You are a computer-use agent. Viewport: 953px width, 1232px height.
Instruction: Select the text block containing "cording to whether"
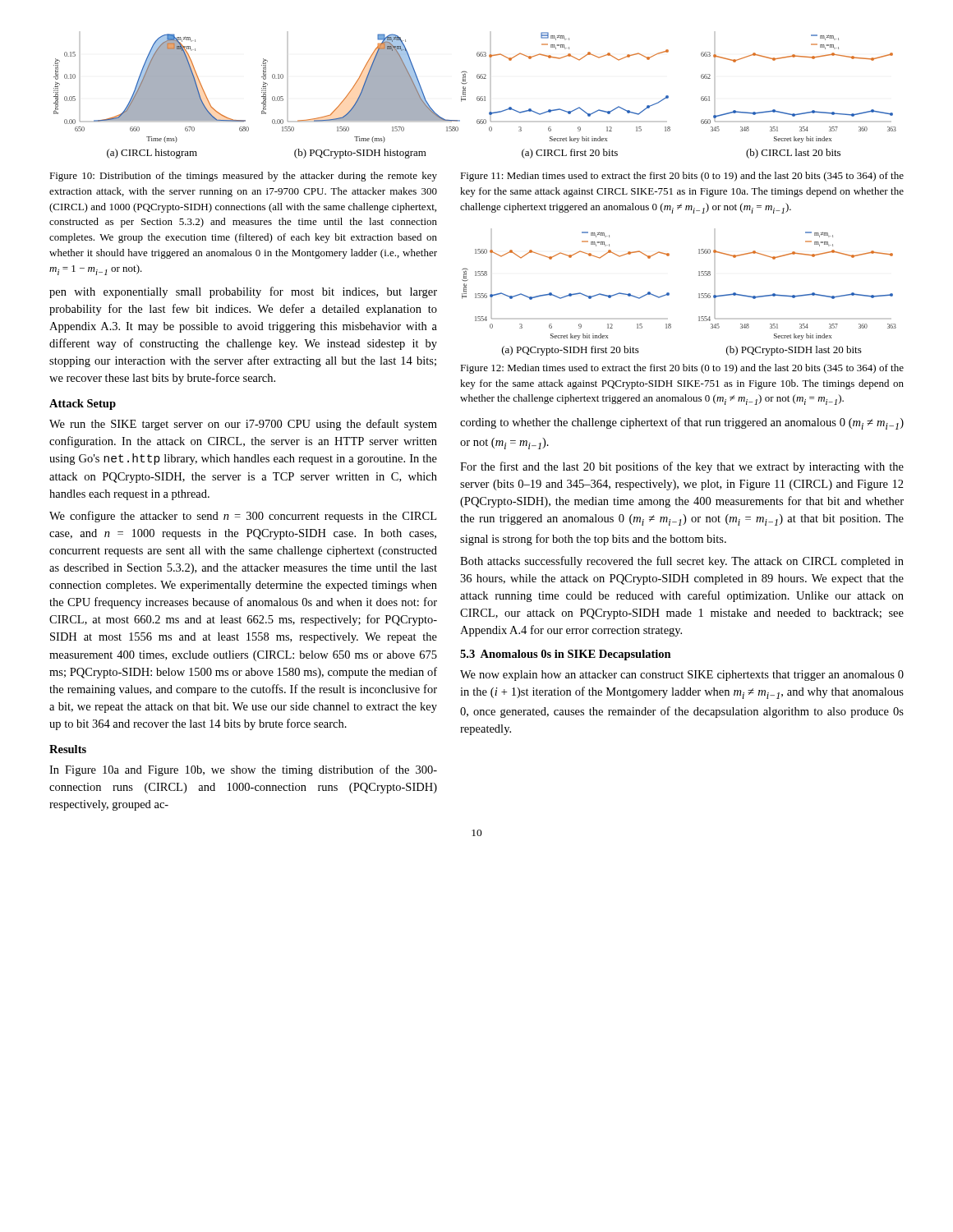682,526
